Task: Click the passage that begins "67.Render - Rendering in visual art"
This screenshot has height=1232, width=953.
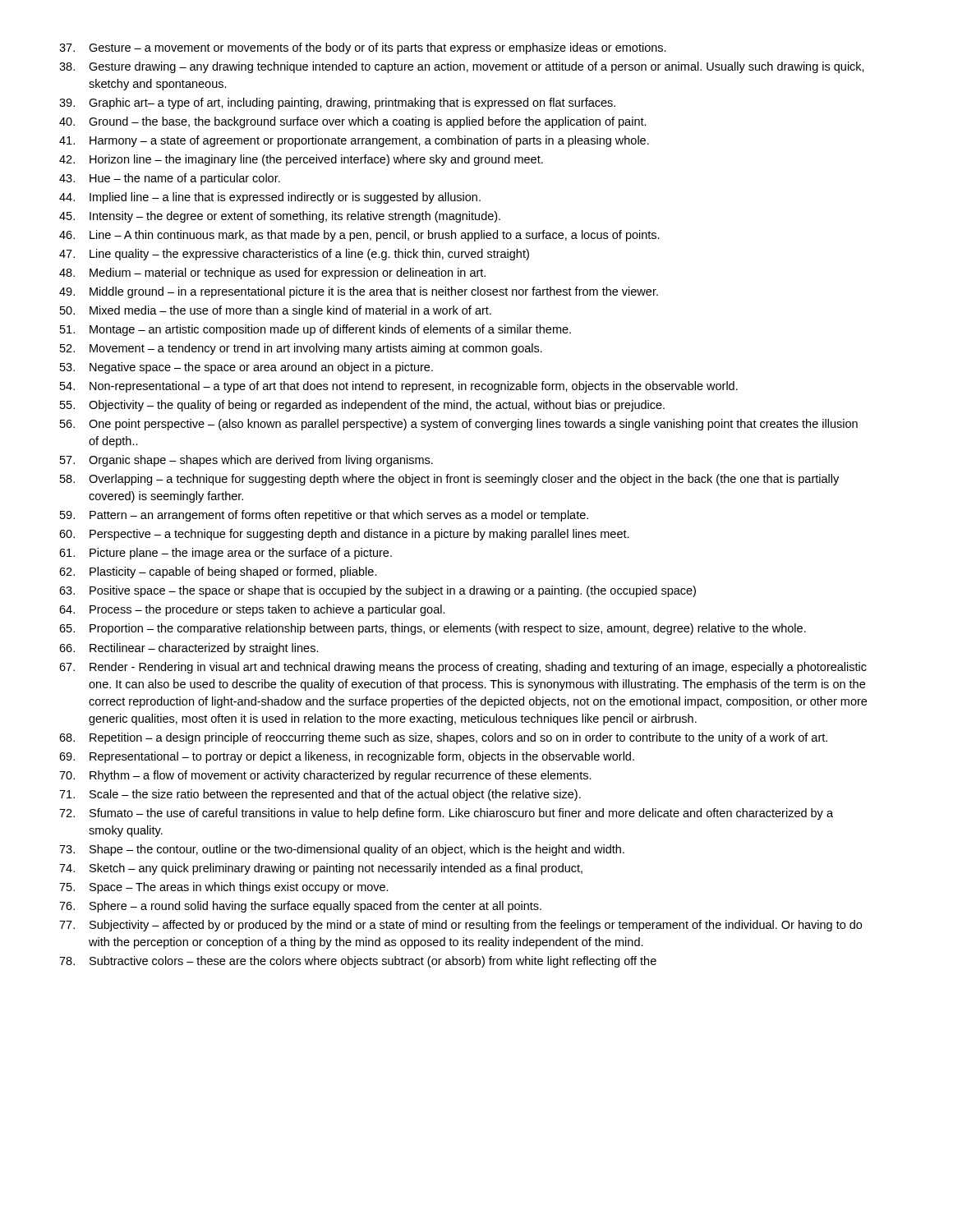Action: tap(464, 693)
